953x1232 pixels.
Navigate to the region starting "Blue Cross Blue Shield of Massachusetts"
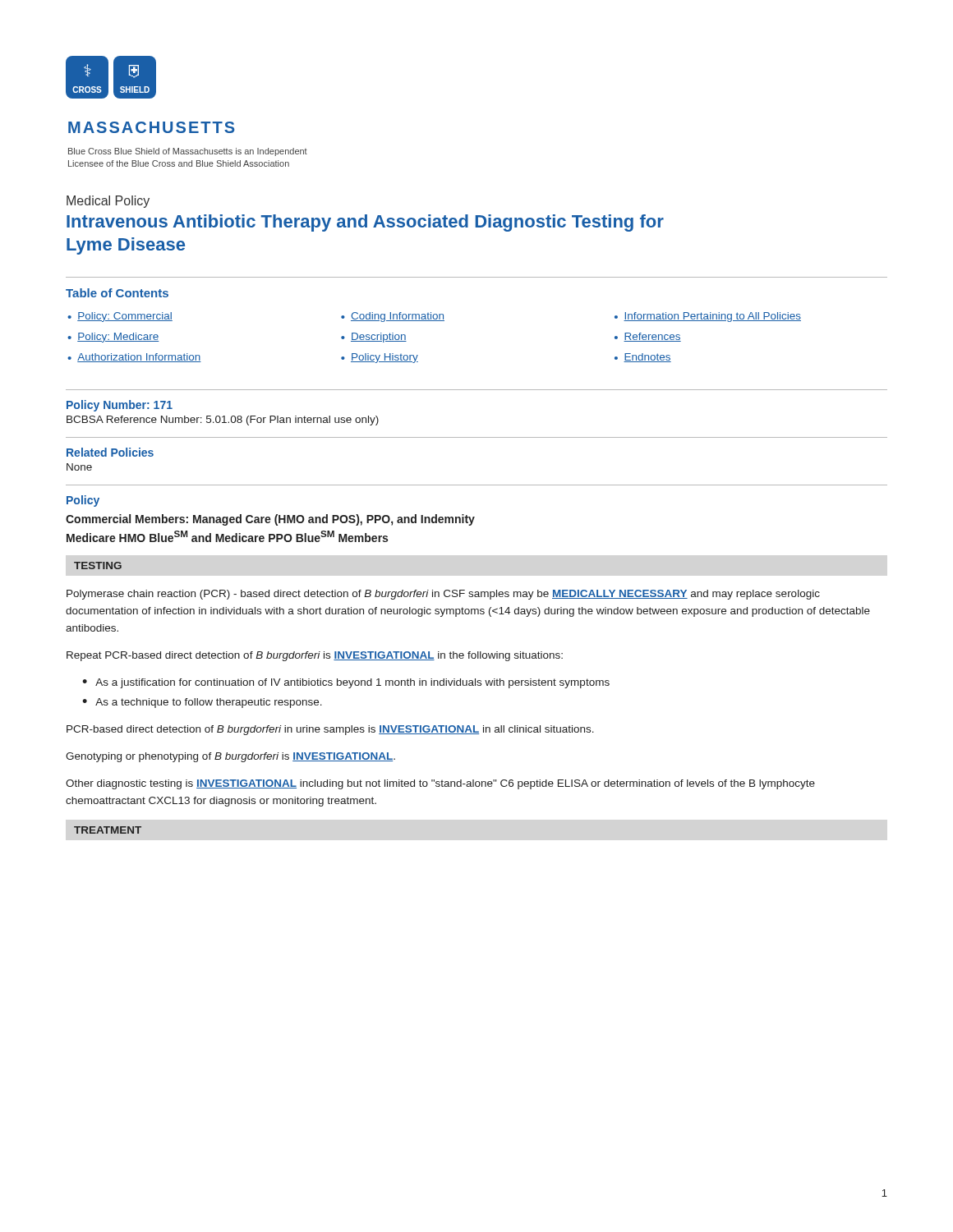[187, 157]
